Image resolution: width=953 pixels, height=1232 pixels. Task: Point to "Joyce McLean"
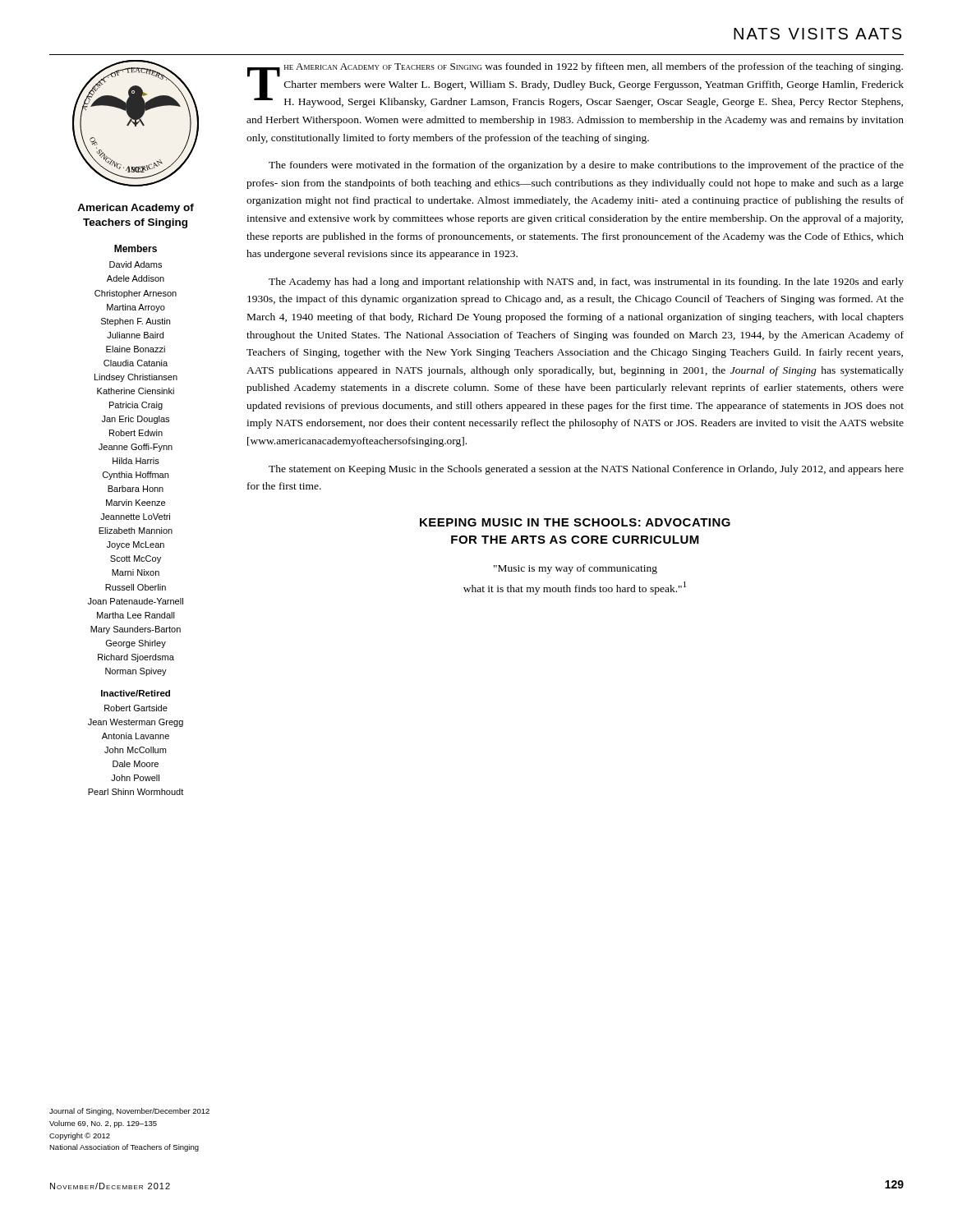pos(136,545)
